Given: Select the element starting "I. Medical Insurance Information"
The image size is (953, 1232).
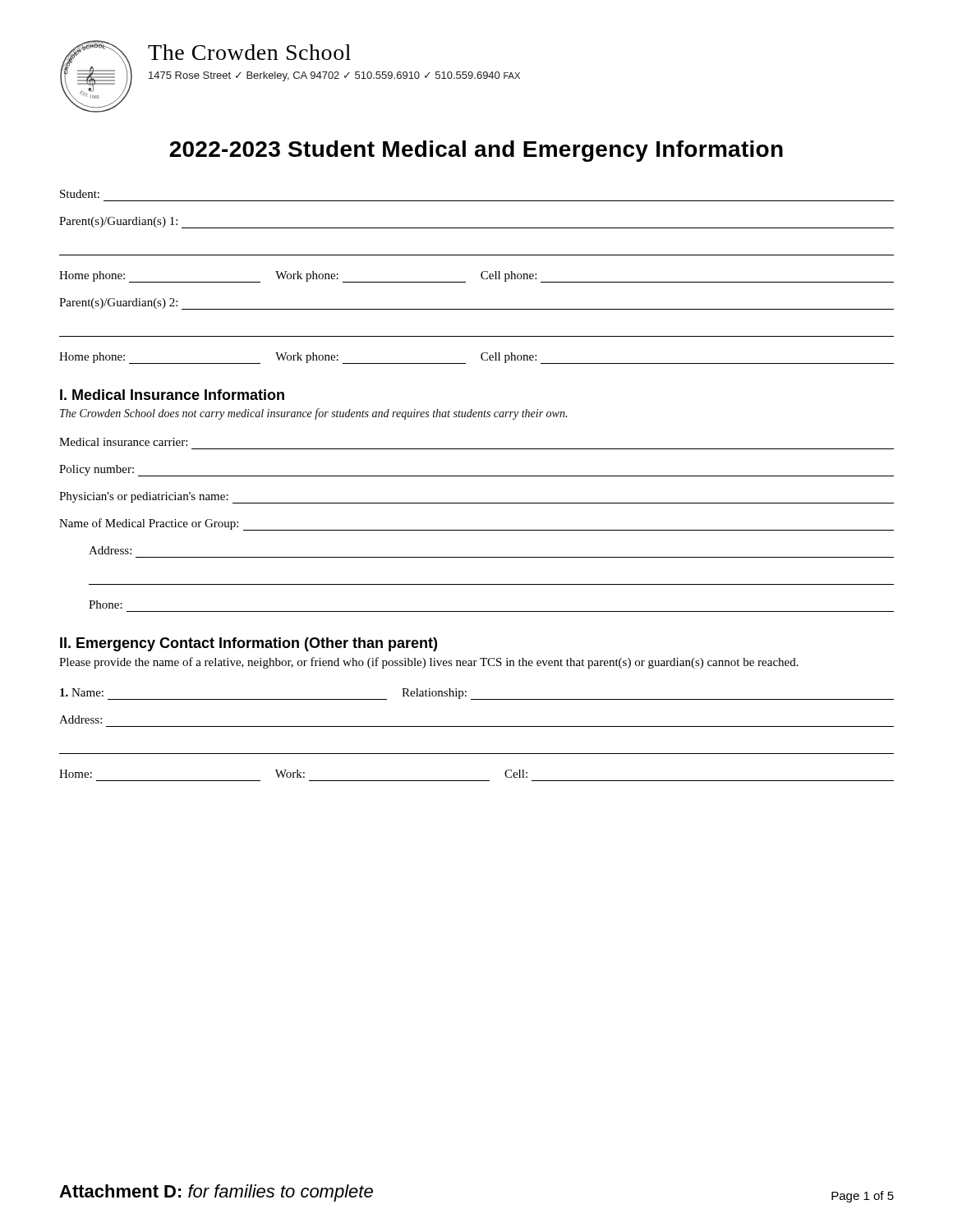Looking at the screenshot, I should tap(172, 395).
